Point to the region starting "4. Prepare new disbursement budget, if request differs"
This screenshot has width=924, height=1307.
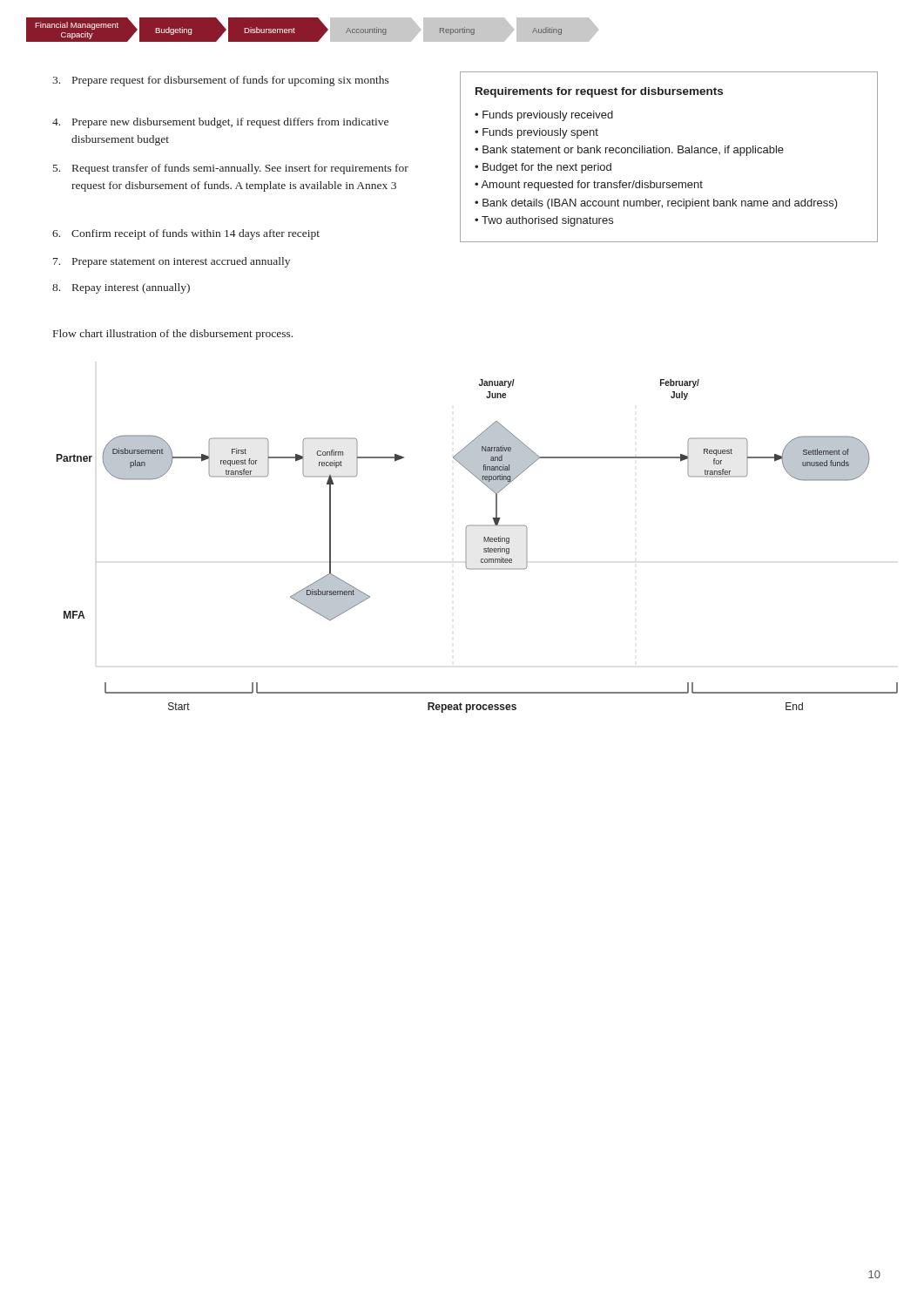[242, 131]
